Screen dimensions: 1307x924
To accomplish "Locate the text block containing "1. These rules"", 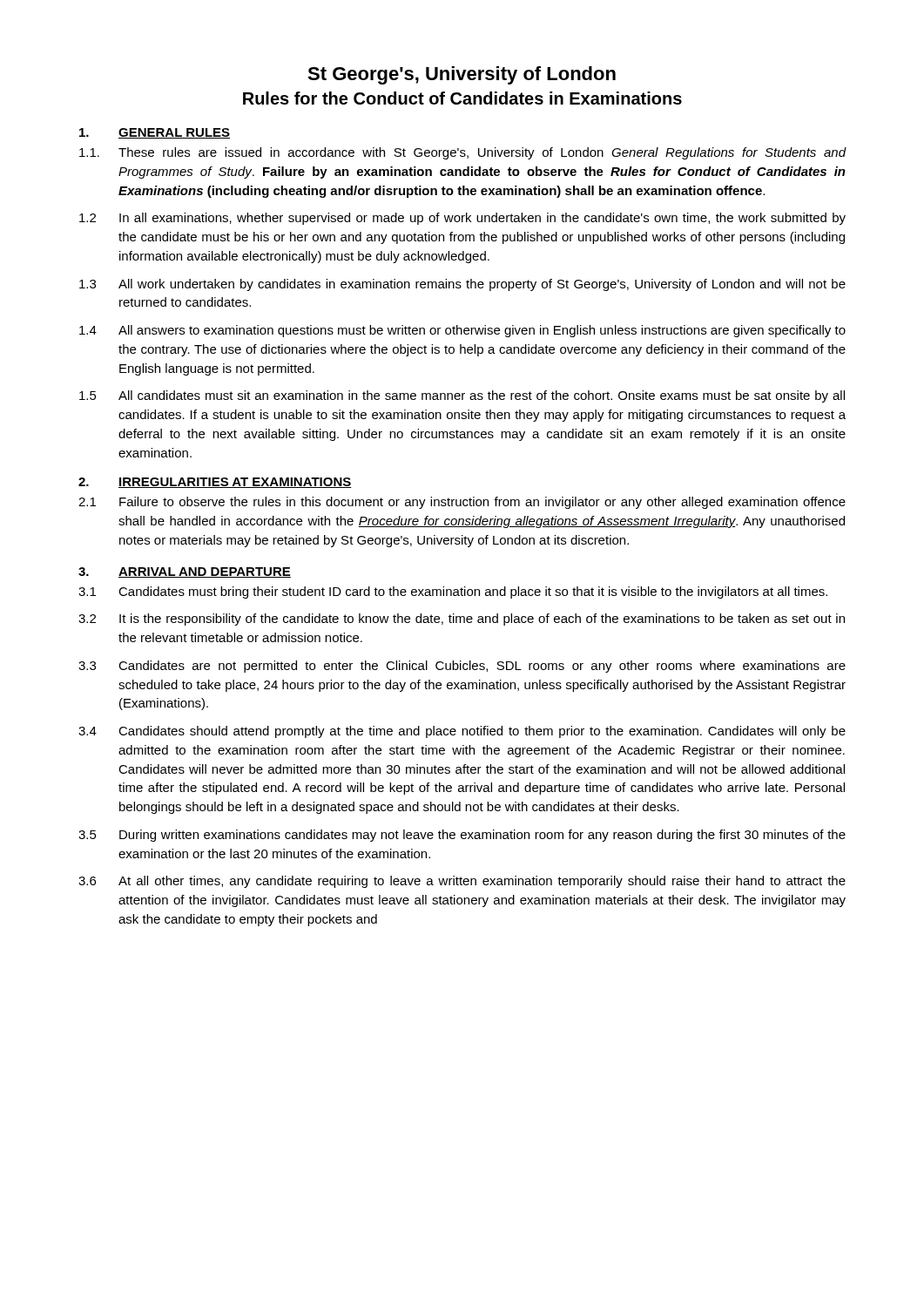I will (462, 171).
